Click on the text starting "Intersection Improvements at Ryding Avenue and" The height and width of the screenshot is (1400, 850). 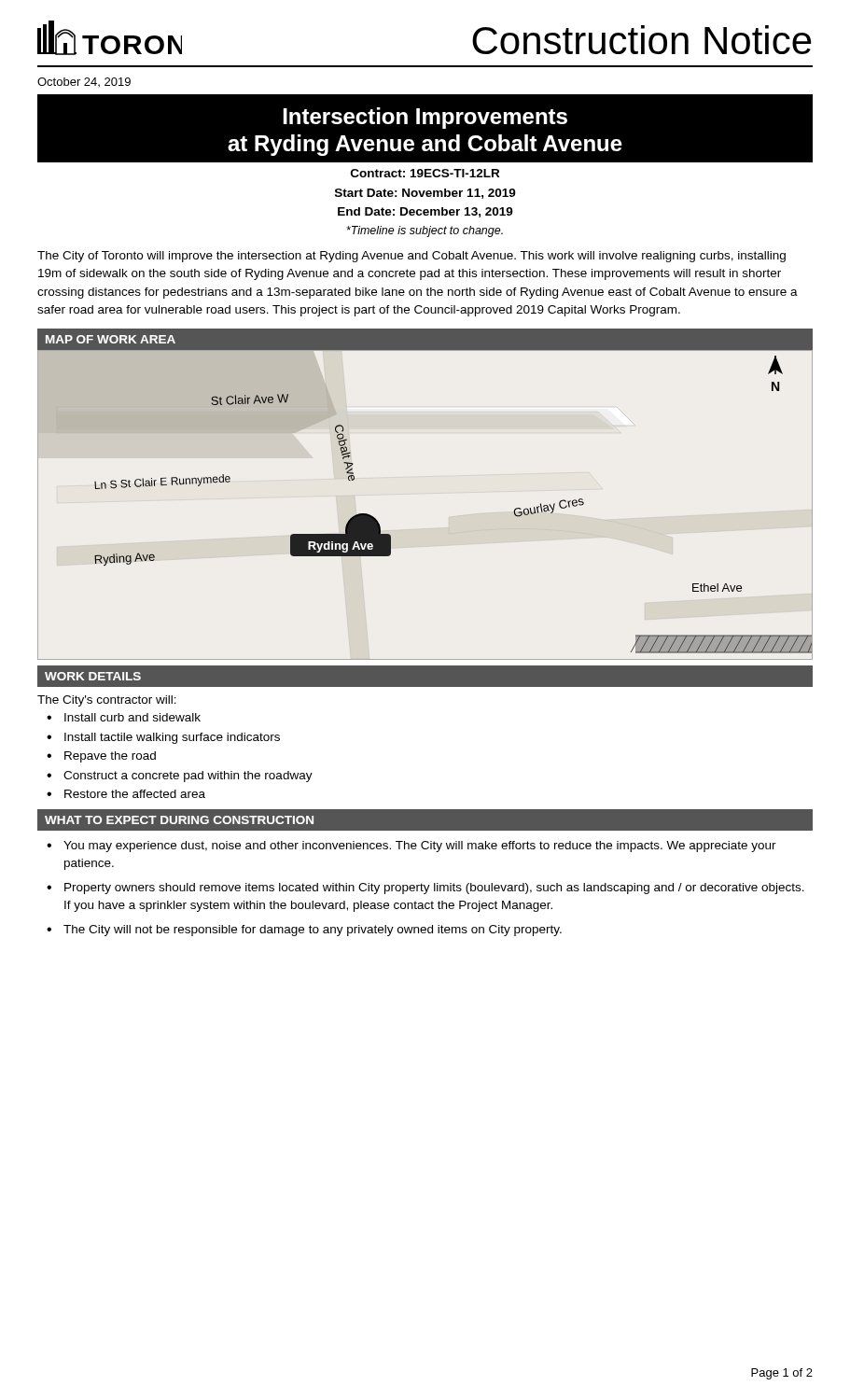click(x=425, y=130)
